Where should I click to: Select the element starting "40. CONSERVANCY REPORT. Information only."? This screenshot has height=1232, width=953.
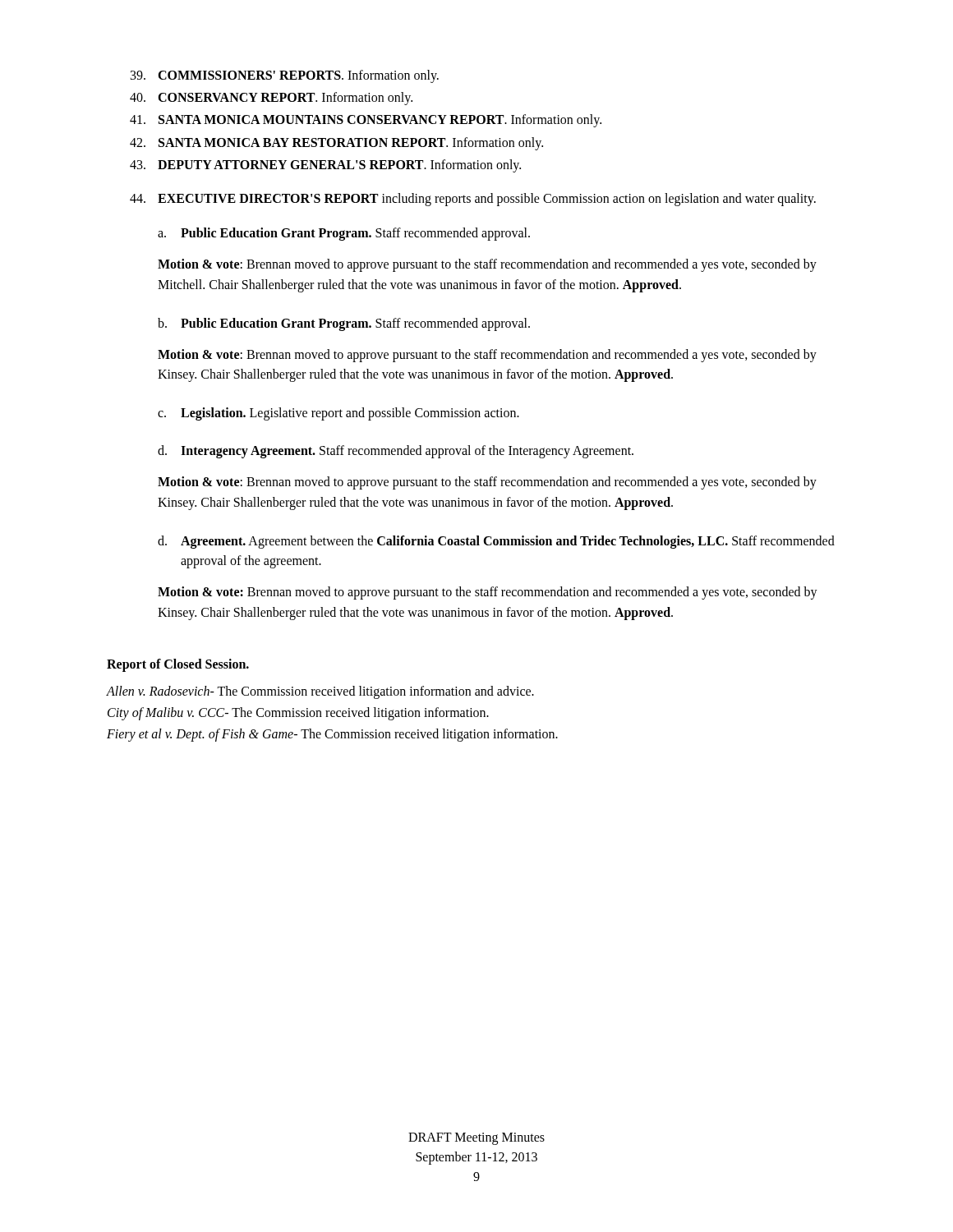(x=260, y=98)
